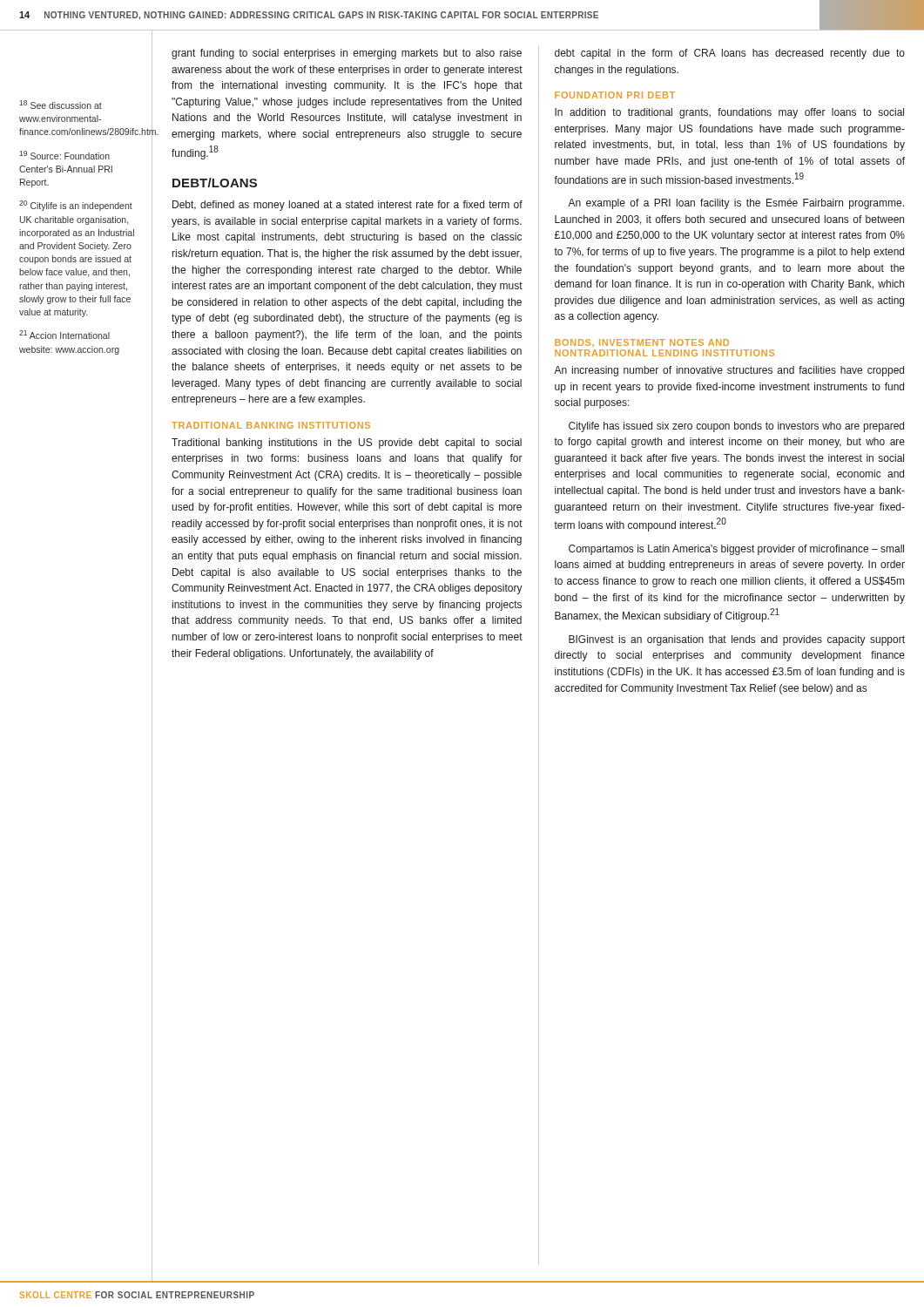The image size is (924, 1307).
Task: Locate the block of text that opens with "Traditional banking institutions"
Action: [x=347, y=548]
